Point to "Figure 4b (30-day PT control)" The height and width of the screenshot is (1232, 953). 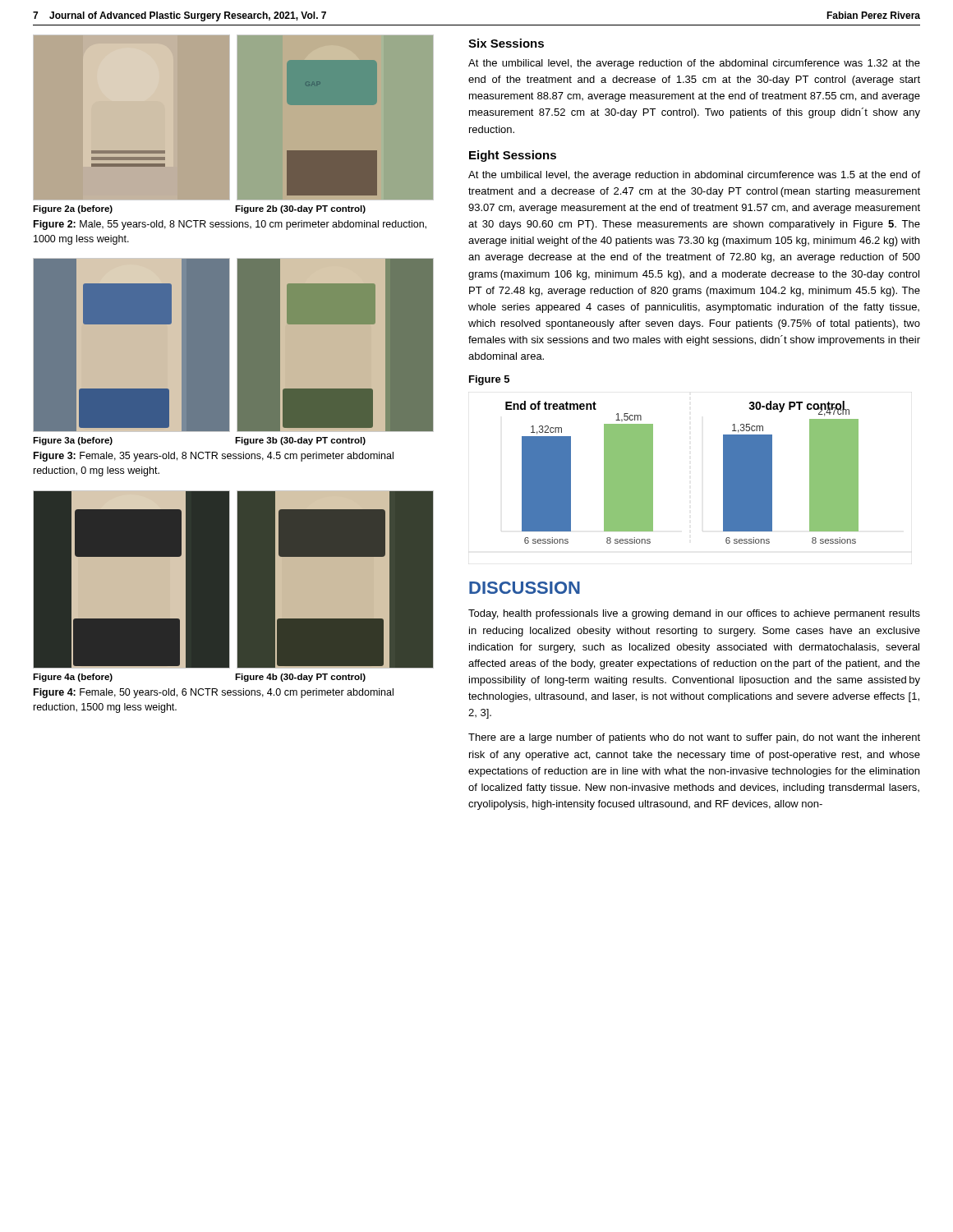click(300, 676)
